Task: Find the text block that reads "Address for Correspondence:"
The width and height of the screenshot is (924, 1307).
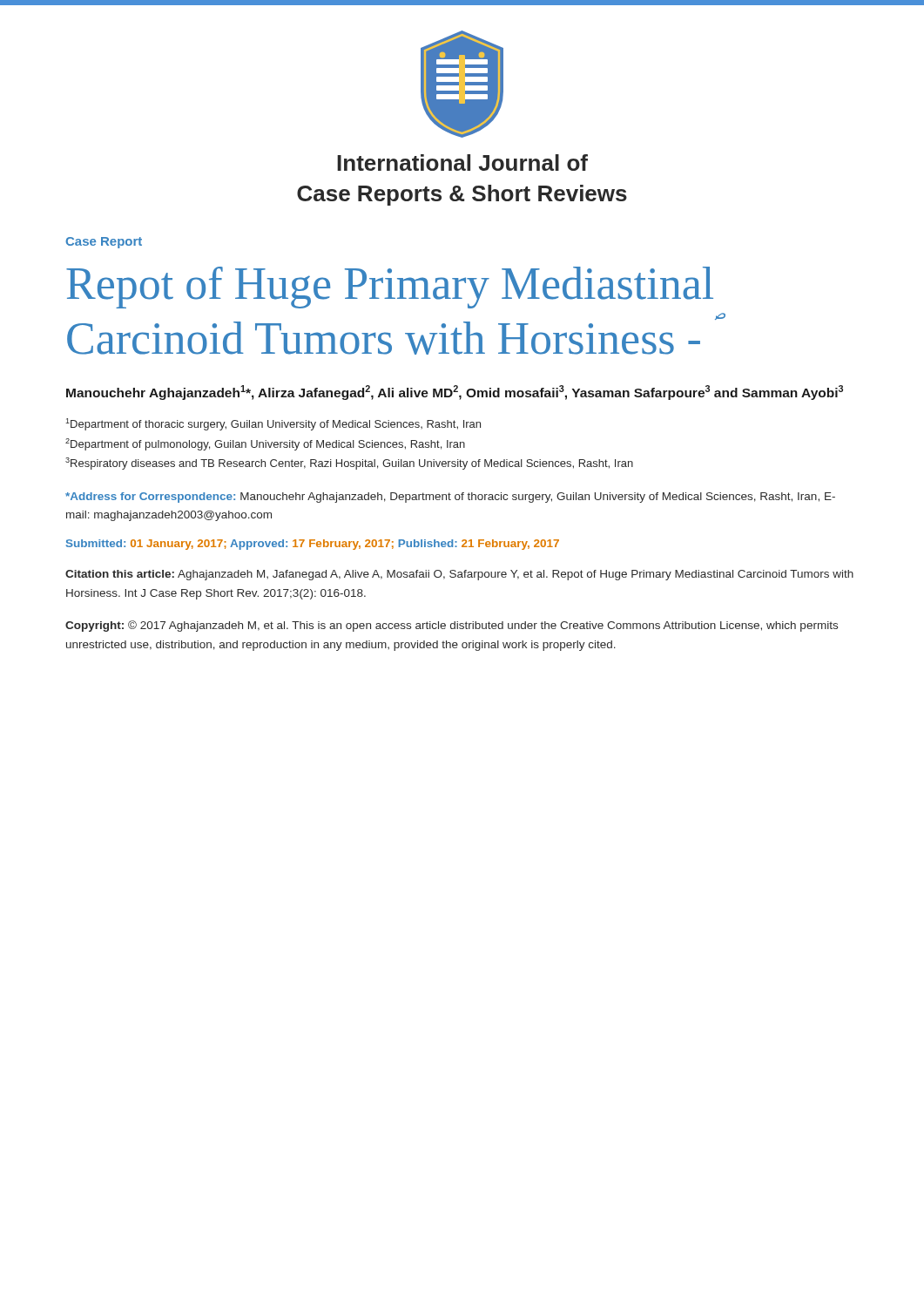Action: 450,505
